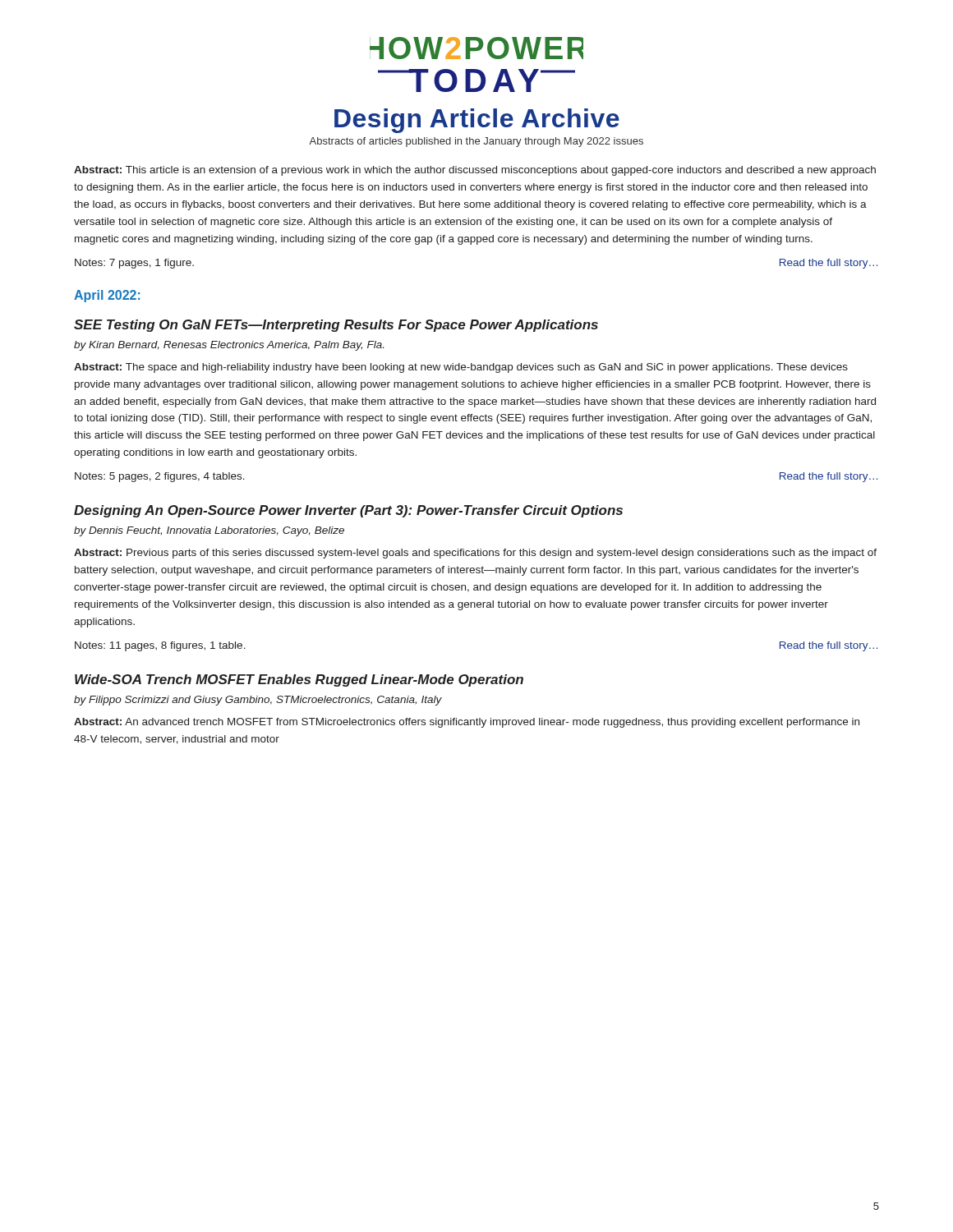This screenshot has height=1232, width=953.
Task: Where is the passage that starts "Abstracts of articles published in the"?
Action: [476, 141]
